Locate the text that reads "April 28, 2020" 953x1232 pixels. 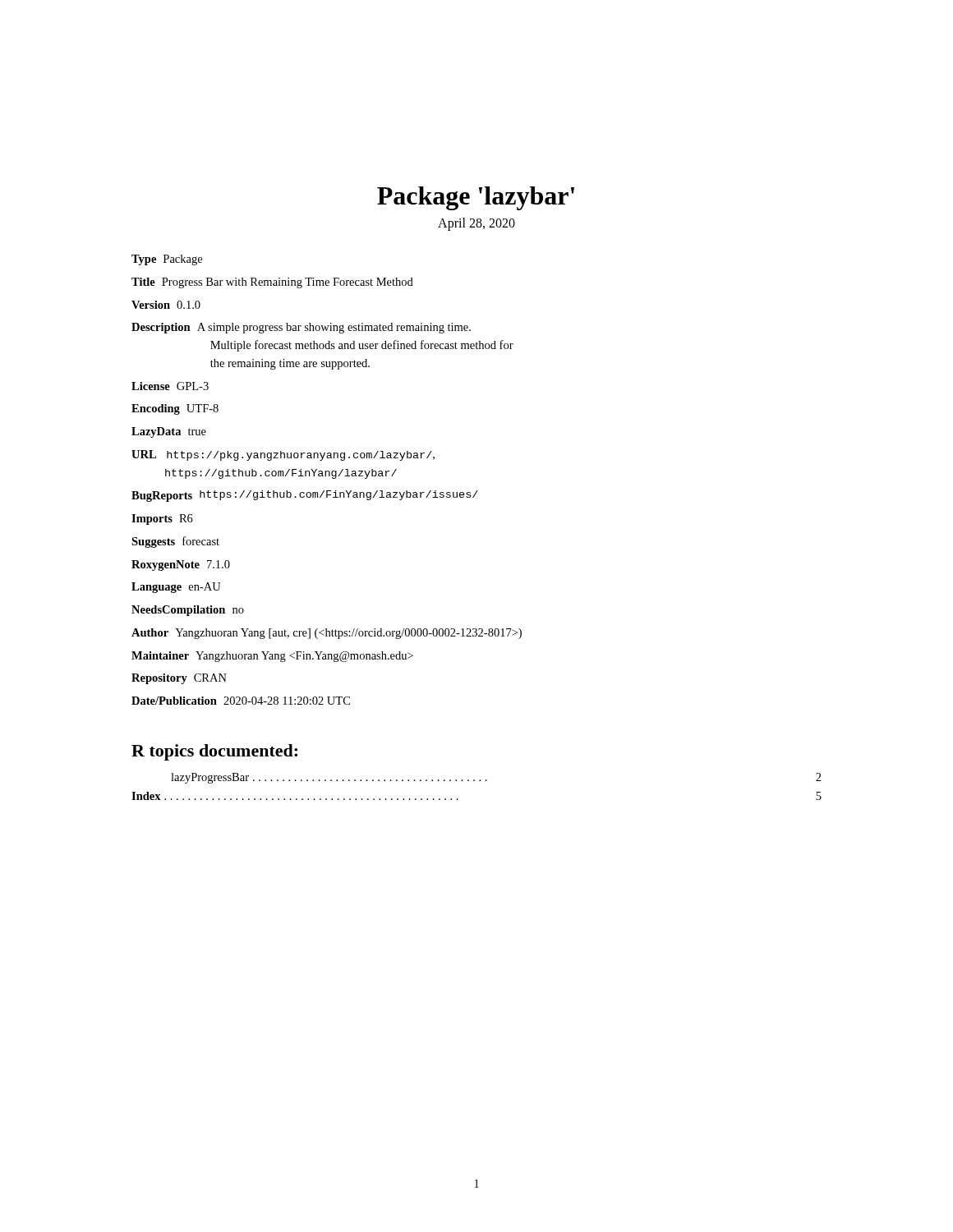[476, 223]
